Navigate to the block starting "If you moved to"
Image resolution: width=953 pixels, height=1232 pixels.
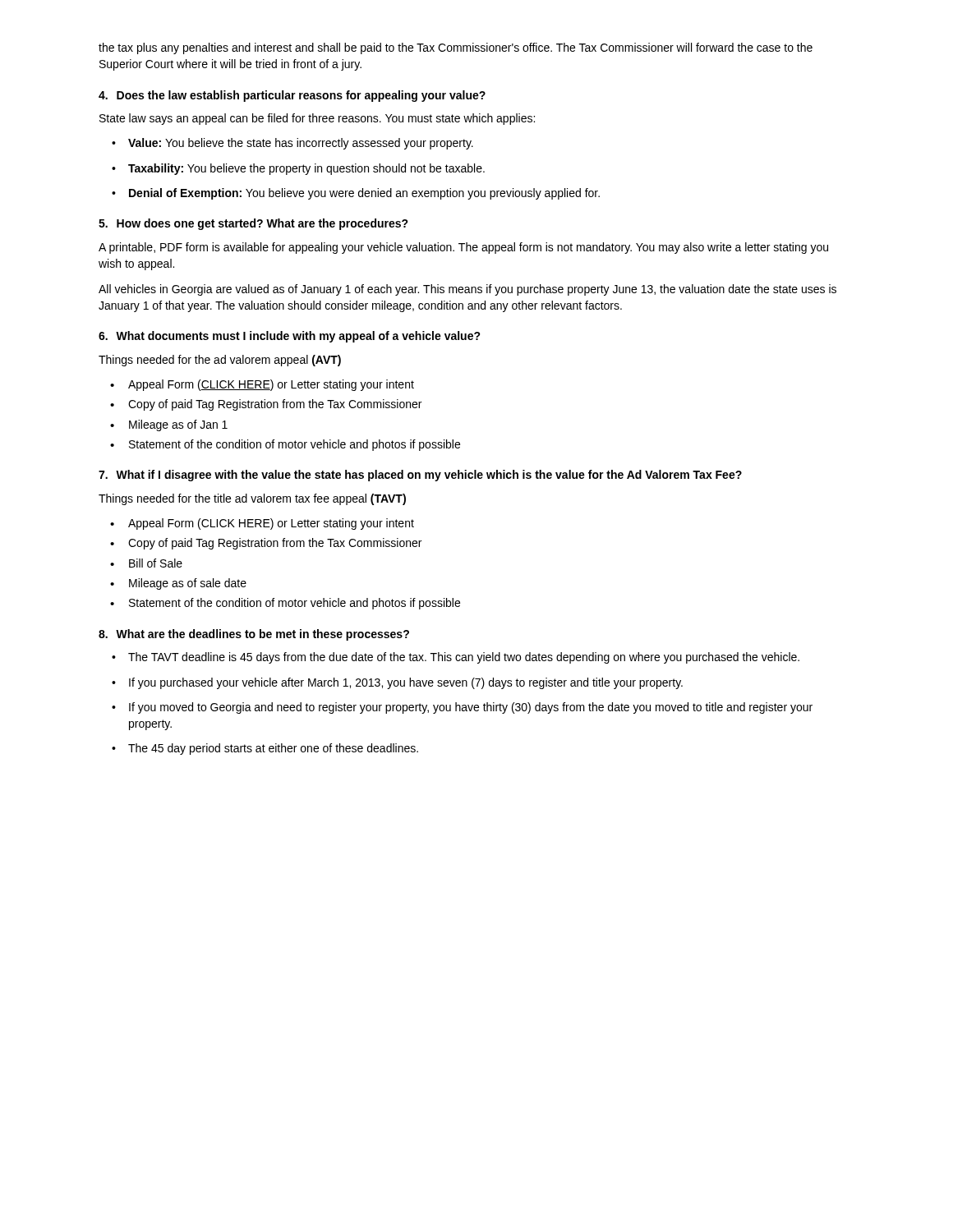pyautogui.click(x=476, y=715)
